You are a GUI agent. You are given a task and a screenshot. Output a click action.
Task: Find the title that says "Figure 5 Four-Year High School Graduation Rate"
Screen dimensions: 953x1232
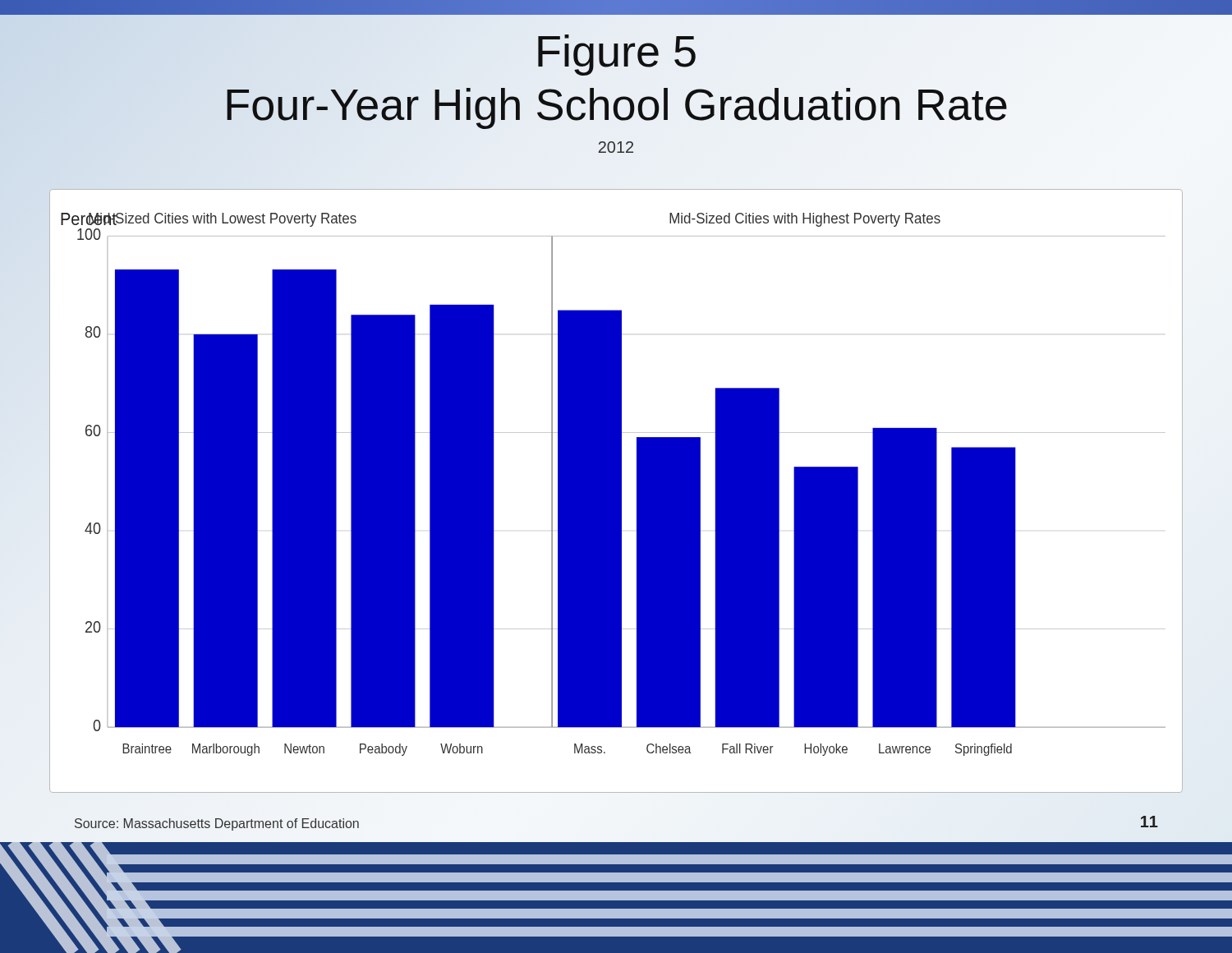[x=616, y=78]
